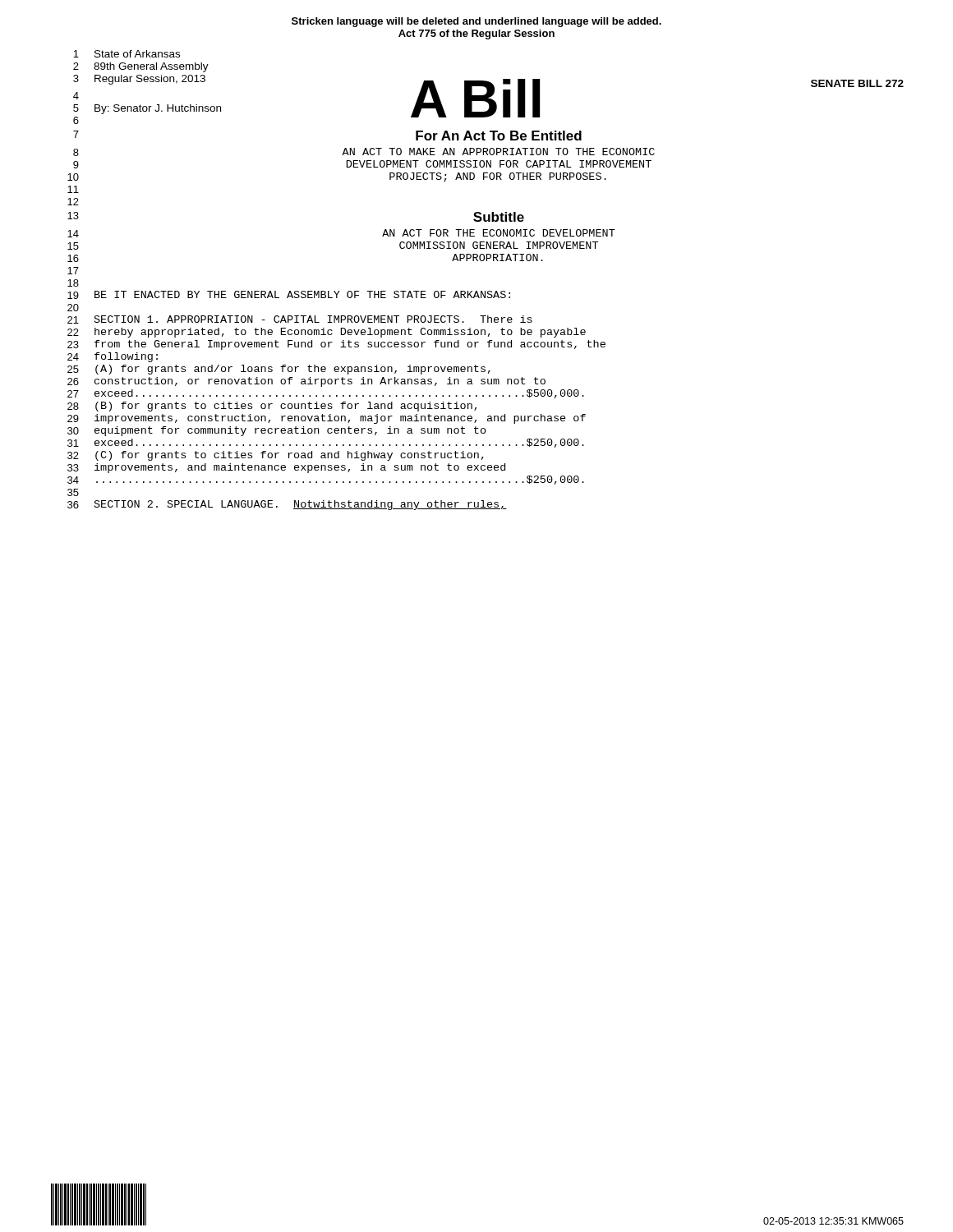Screen dimensions: 1232x953
Task: Navigate to the block starting "AN ACT TO"
Action: click(x=499, y=152)
